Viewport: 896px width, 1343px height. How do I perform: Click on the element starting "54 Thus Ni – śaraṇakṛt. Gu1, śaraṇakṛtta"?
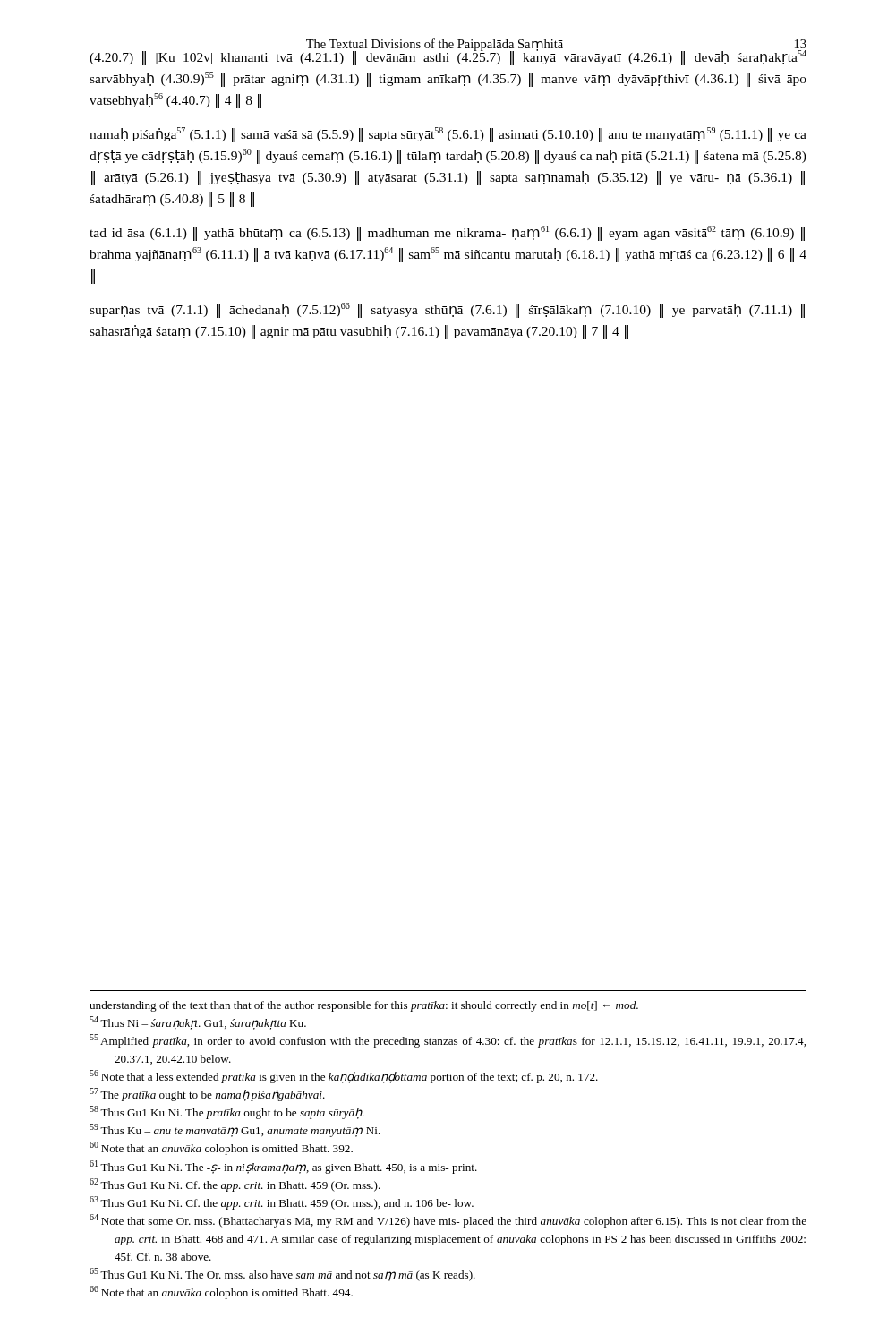198,1022
